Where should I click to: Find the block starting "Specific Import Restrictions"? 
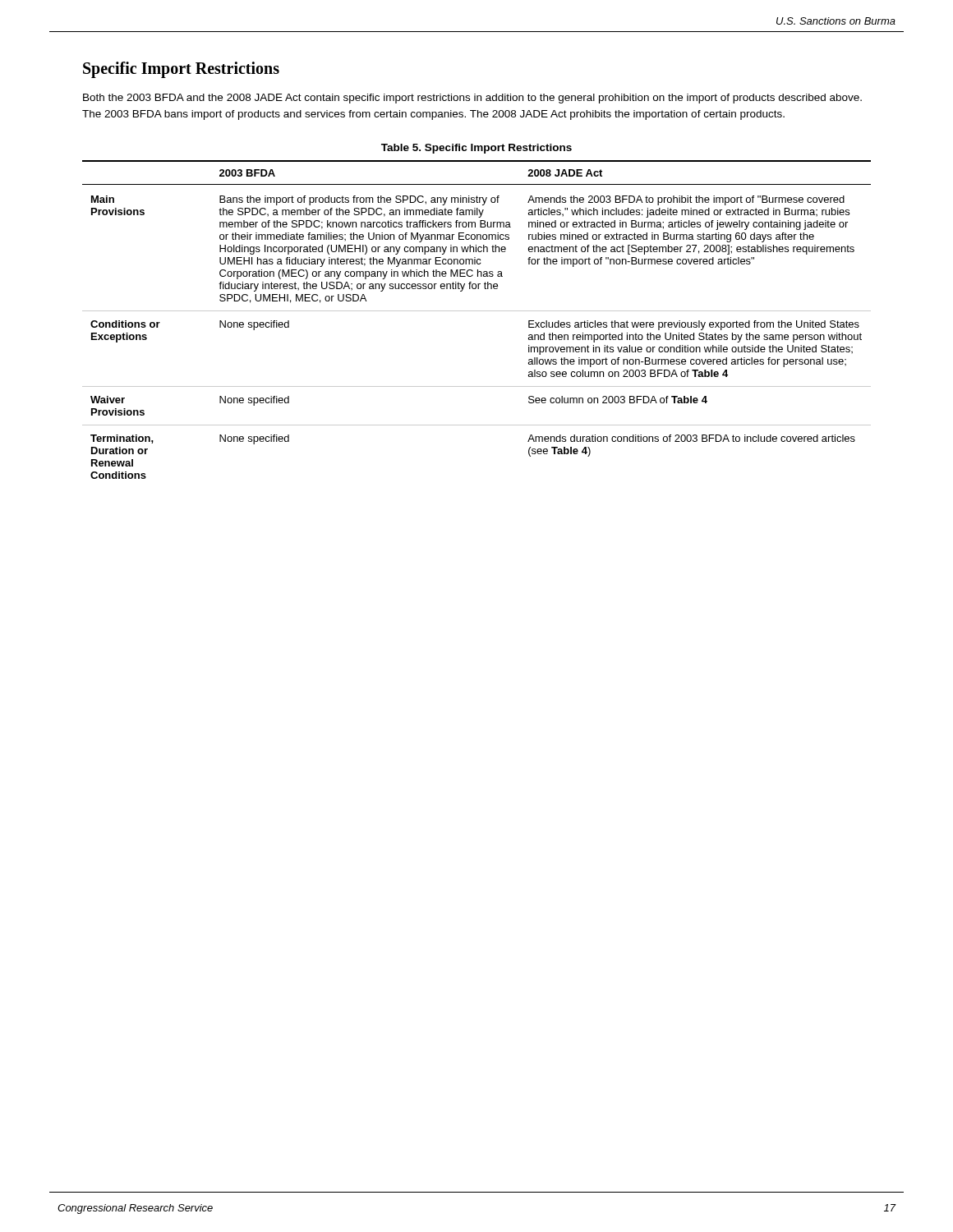[x=181, y=68]
